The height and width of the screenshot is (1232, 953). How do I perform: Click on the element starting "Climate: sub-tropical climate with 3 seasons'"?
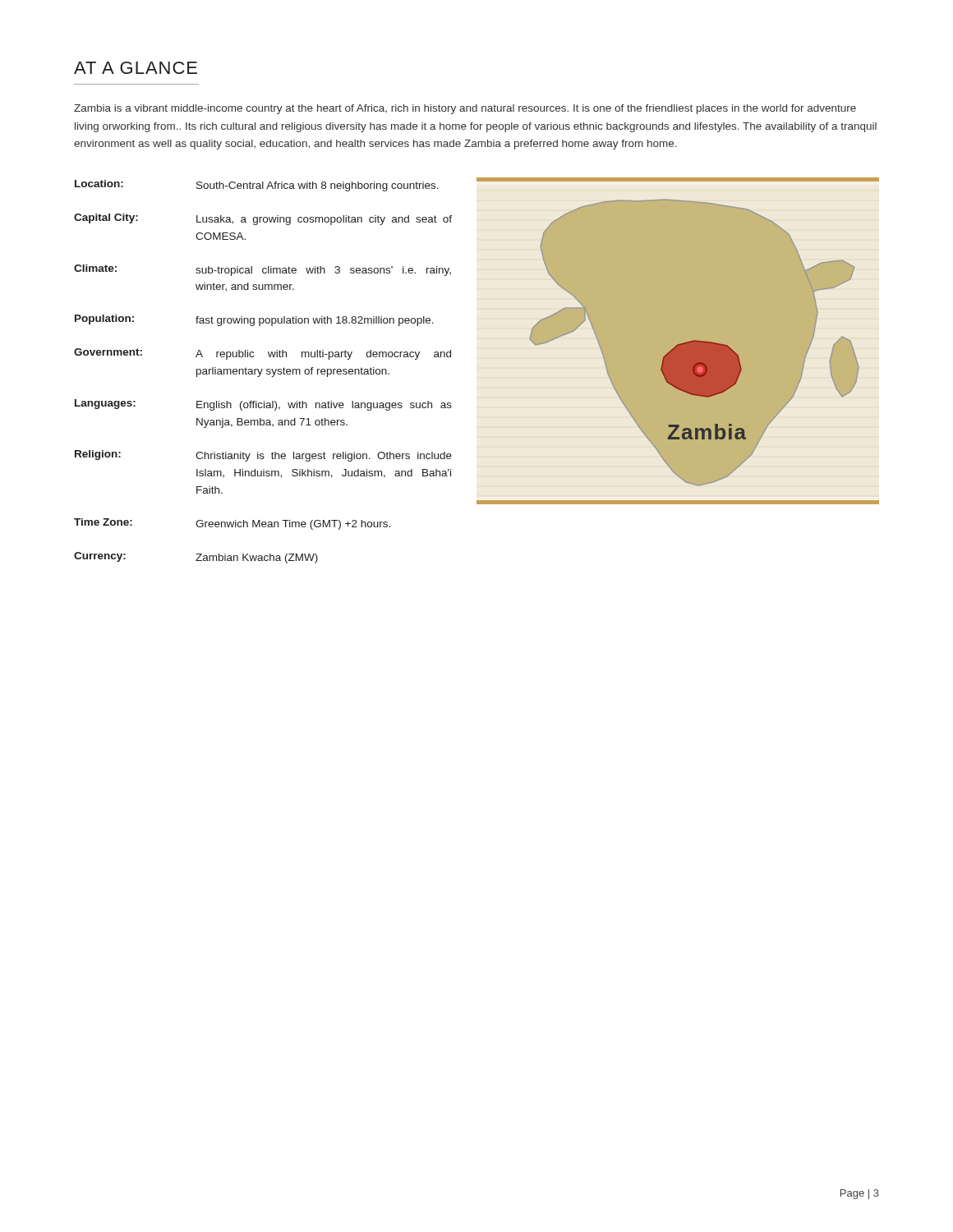[x=263, y=279]
